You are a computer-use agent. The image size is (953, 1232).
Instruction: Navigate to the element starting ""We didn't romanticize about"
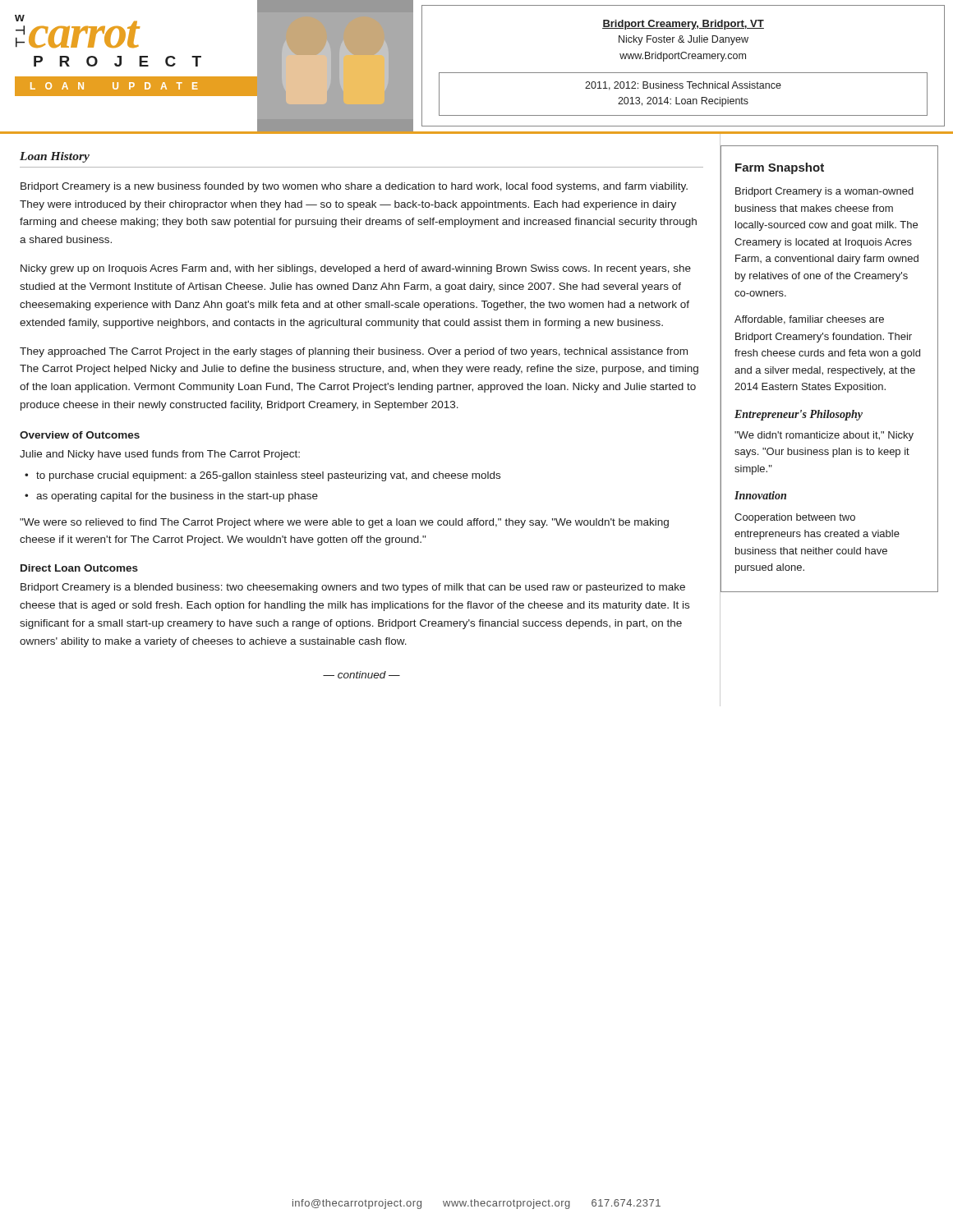click(829, 452)
